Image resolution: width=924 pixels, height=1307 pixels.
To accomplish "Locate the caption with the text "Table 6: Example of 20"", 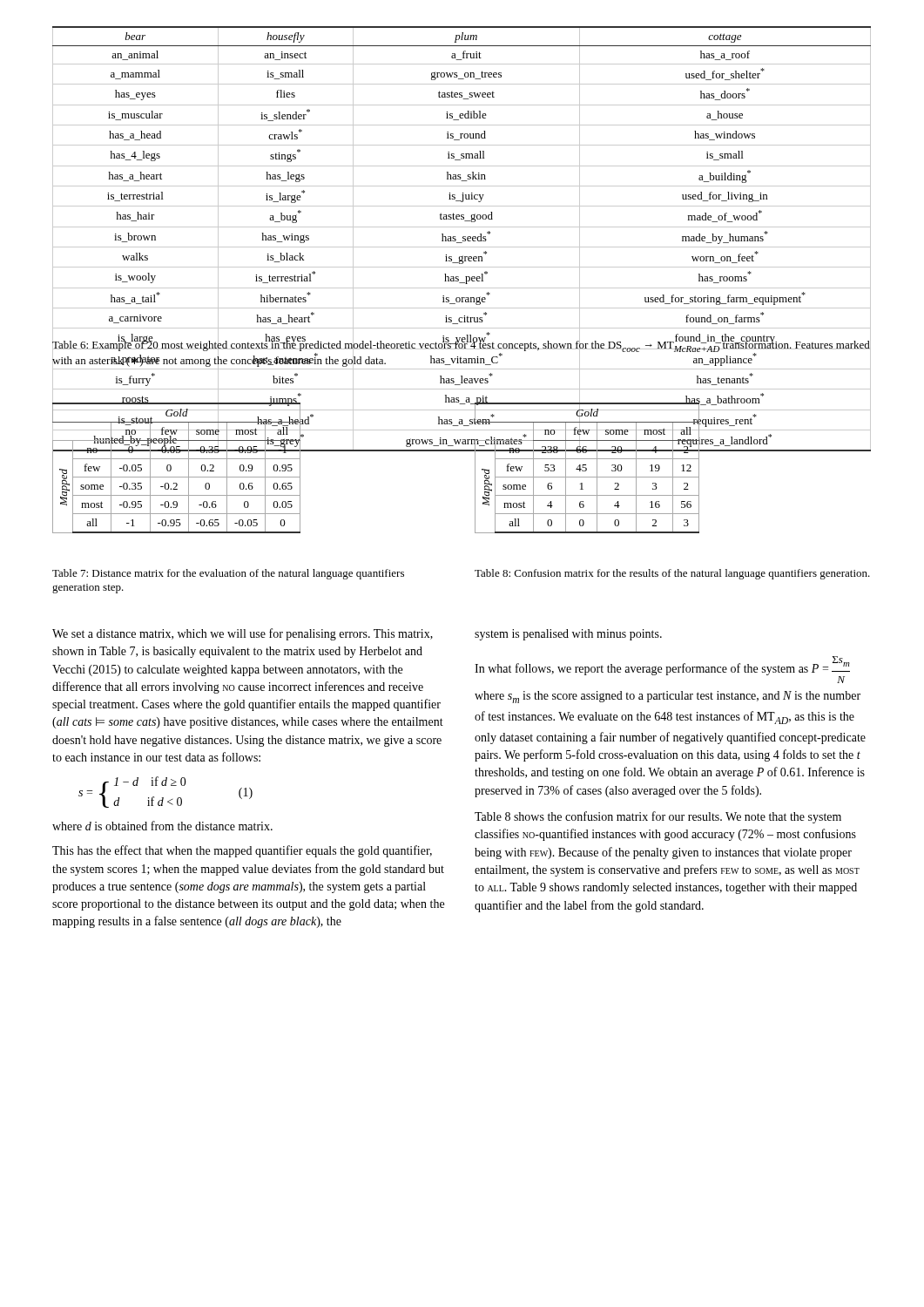I will (461, 352).
